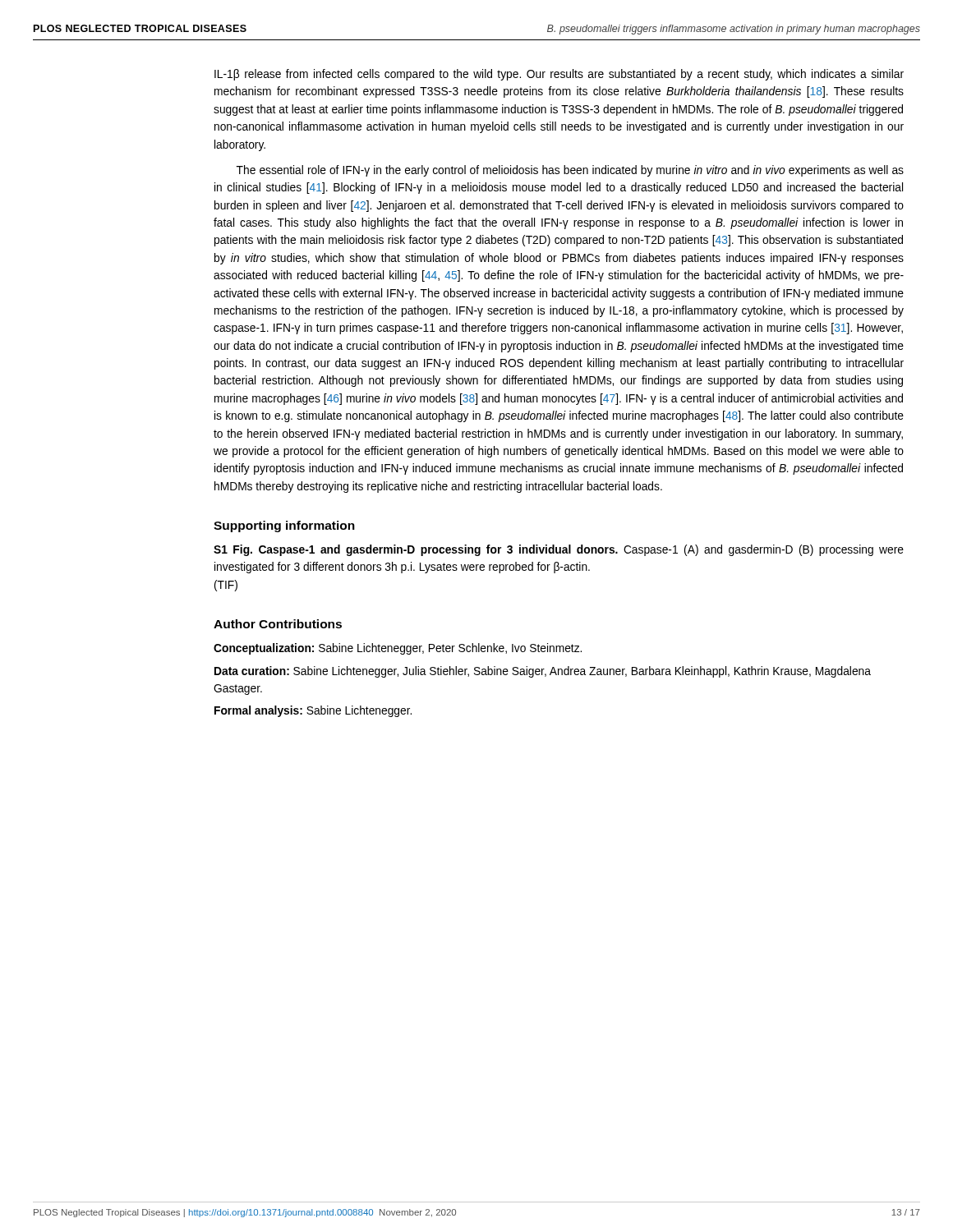Click on the region starting "Formal analysis: Sabine Lichtenegger."
The height and width of the screenshot is (1232, 953).
pyautogui.click(x=313, y=711)
